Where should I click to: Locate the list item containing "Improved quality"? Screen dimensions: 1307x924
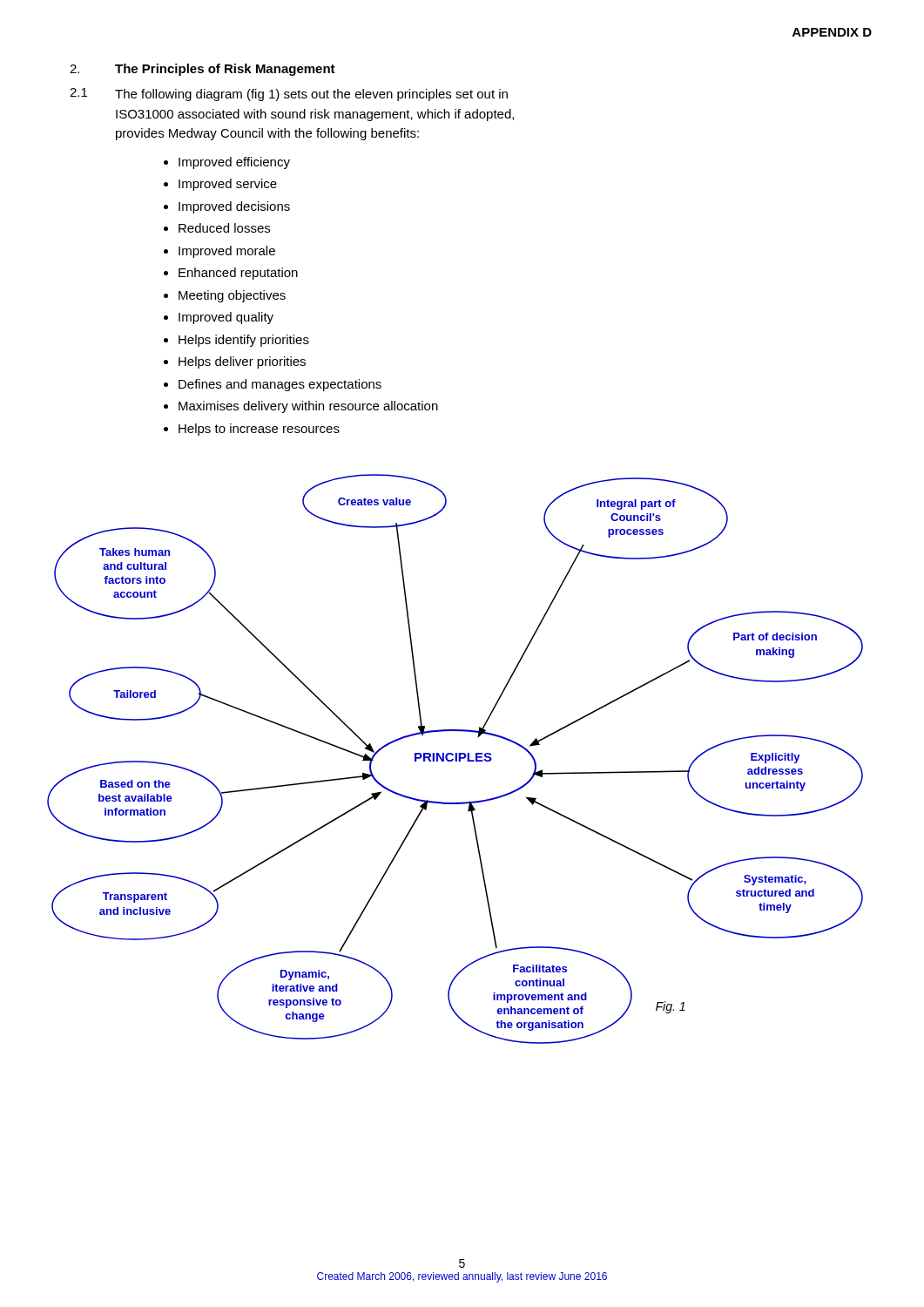pyautogui.click(x=226, y=317)
